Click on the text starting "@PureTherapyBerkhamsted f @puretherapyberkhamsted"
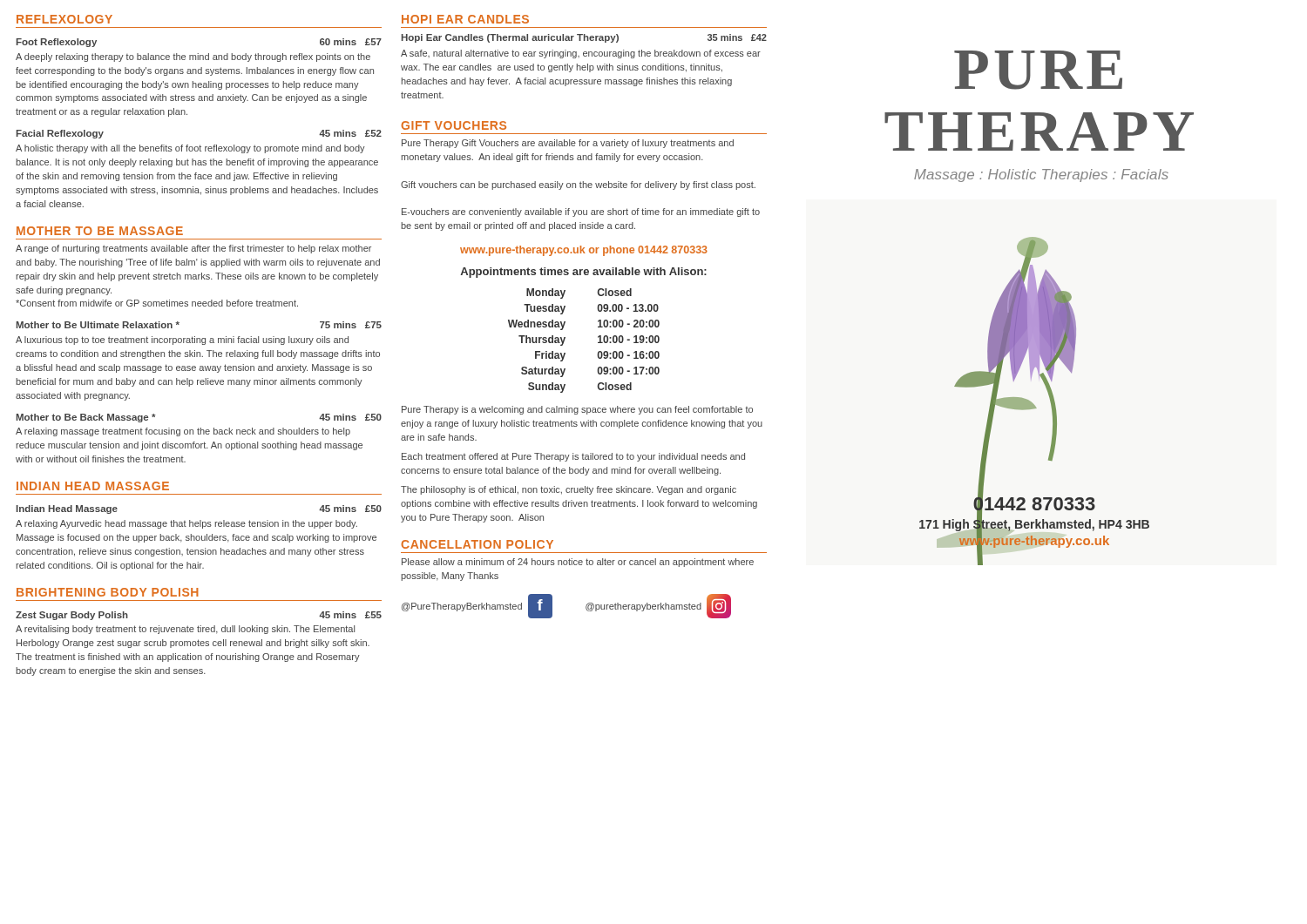 click(x=566, y=606)
